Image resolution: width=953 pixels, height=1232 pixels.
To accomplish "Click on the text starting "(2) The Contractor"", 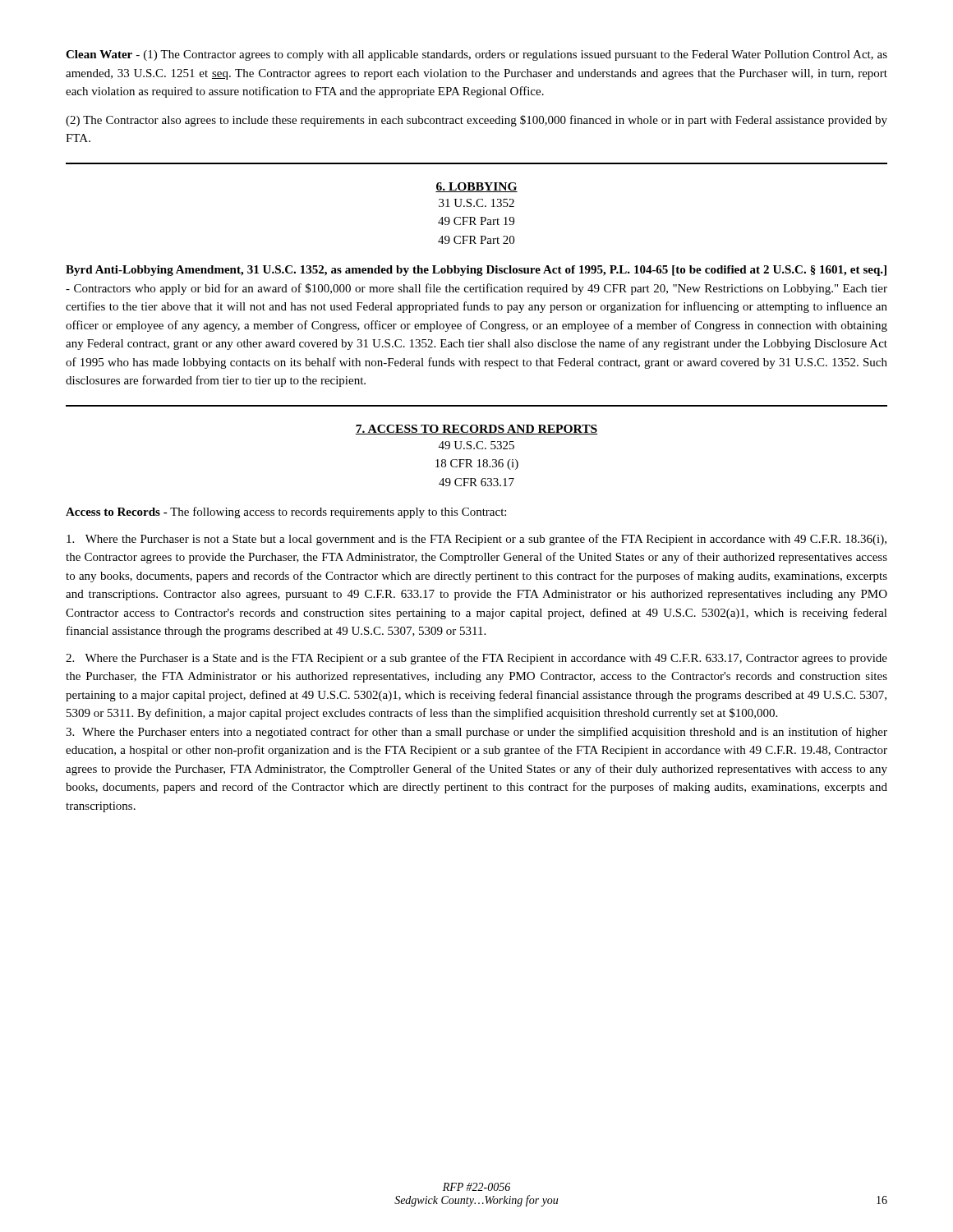I will (476, 129).
